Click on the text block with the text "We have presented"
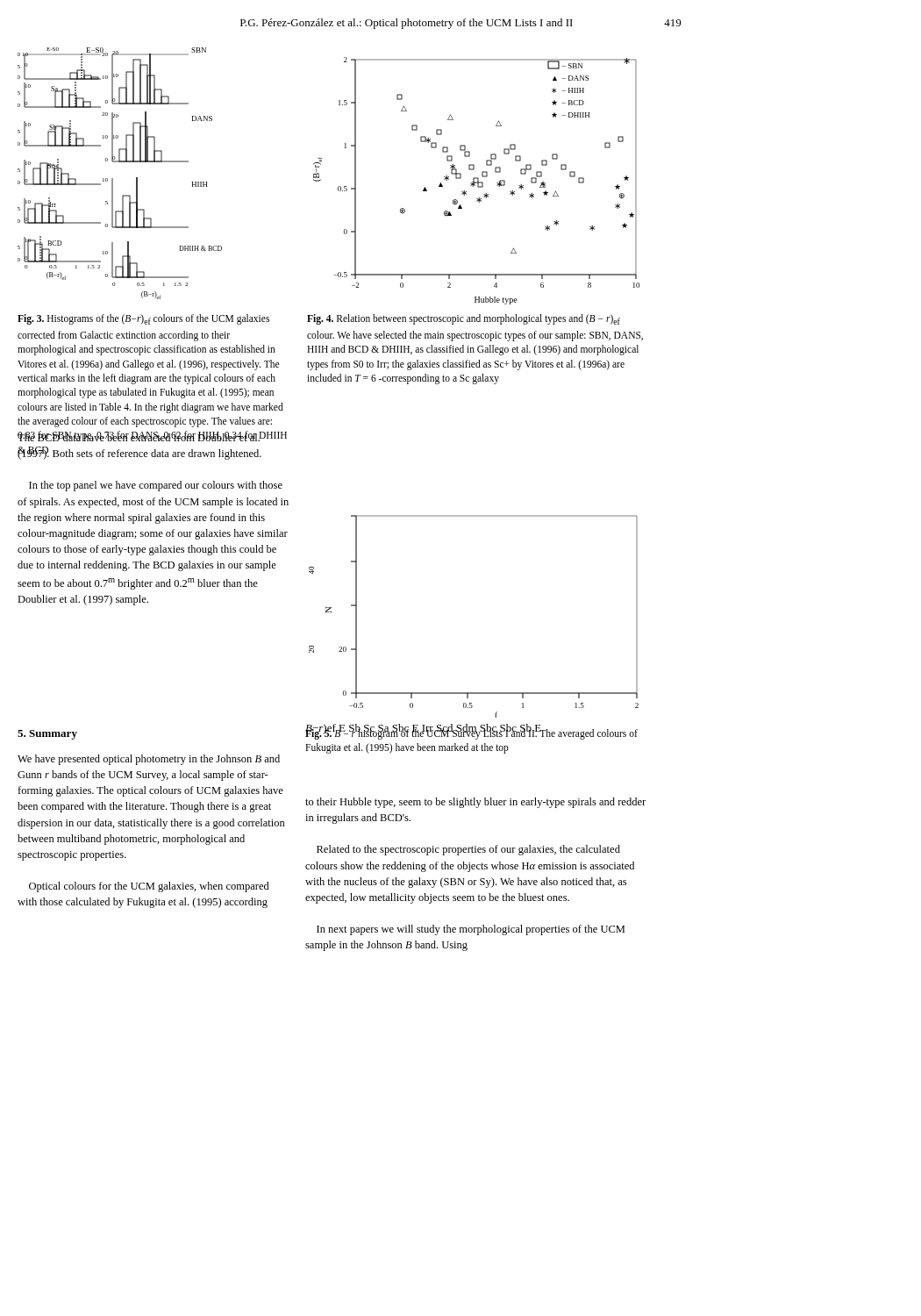 [x=151, y=830]
